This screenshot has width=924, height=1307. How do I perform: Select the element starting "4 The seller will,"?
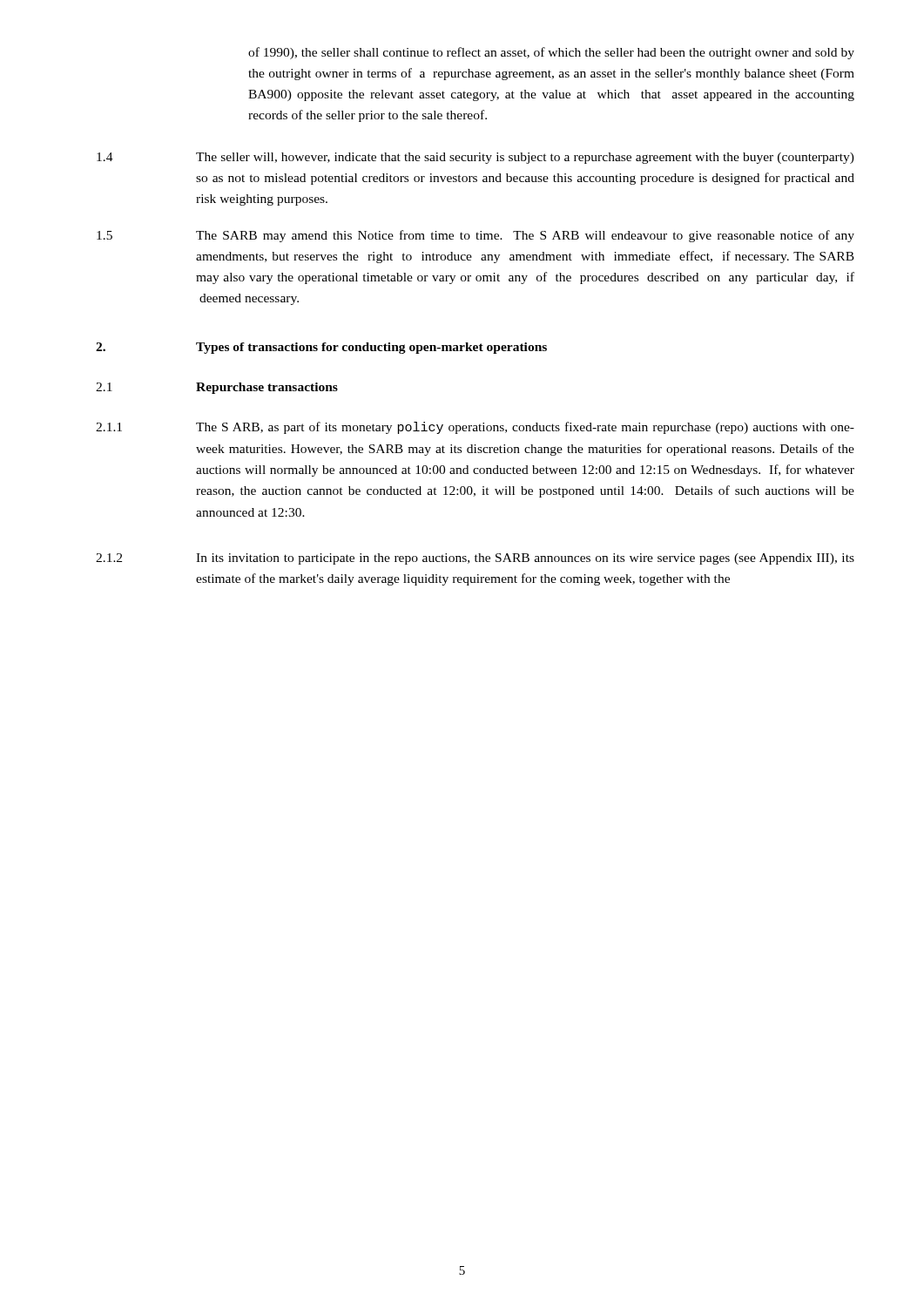click(475, 178)
